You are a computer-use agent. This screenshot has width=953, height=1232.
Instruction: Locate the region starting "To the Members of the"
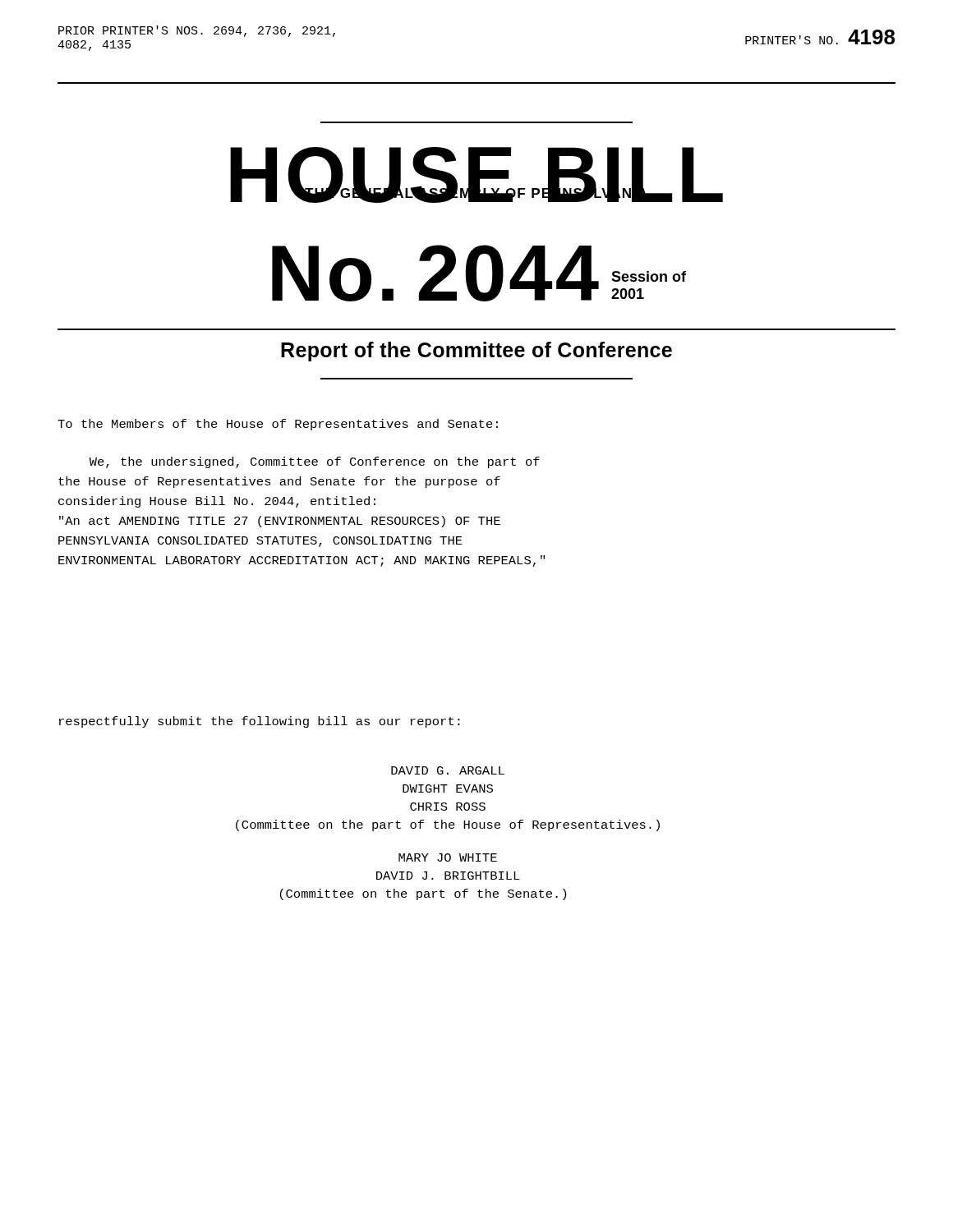(279, 425)
